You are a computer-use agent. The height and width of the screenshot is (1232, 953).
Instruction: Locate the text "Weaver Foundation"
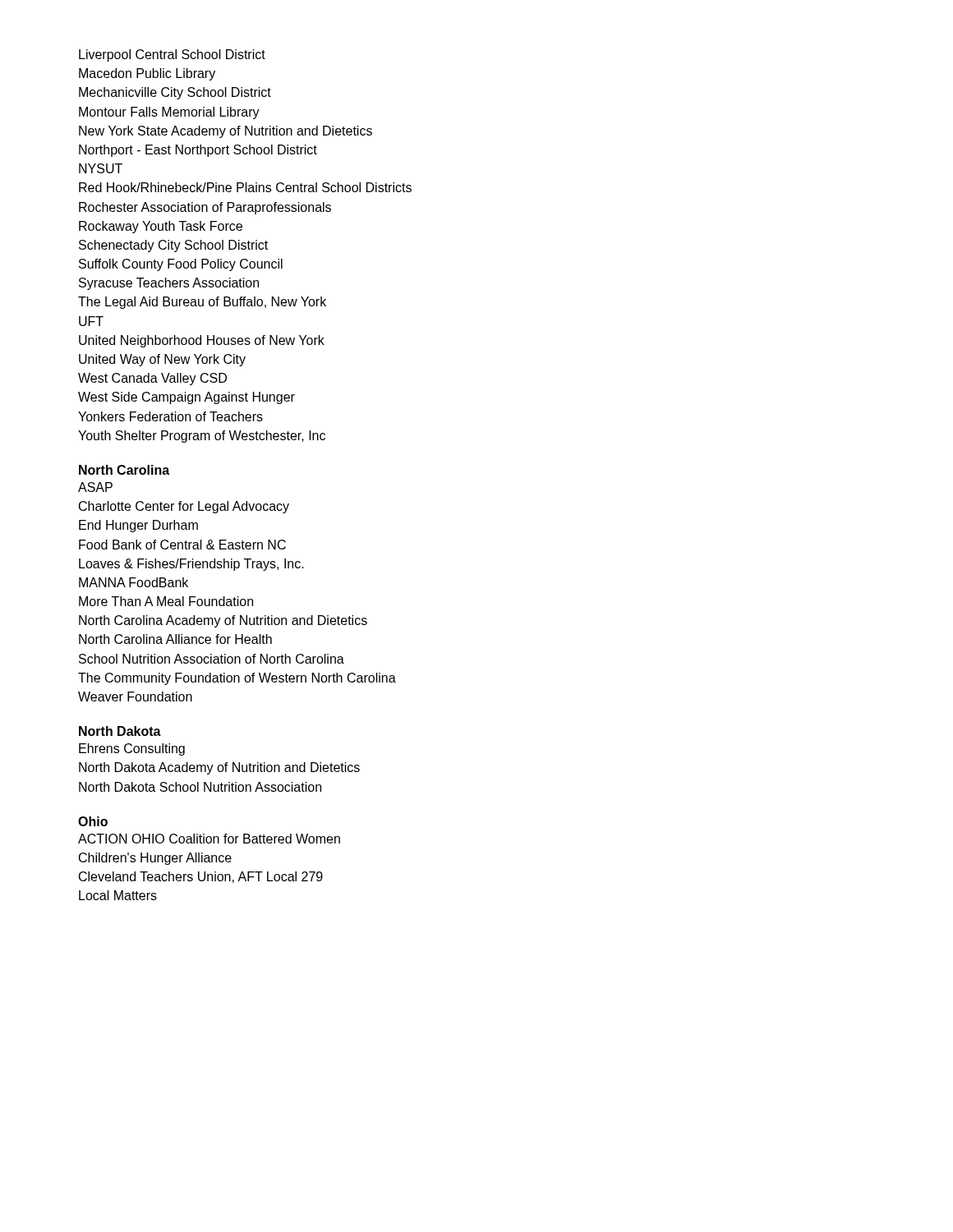[135, 697]
